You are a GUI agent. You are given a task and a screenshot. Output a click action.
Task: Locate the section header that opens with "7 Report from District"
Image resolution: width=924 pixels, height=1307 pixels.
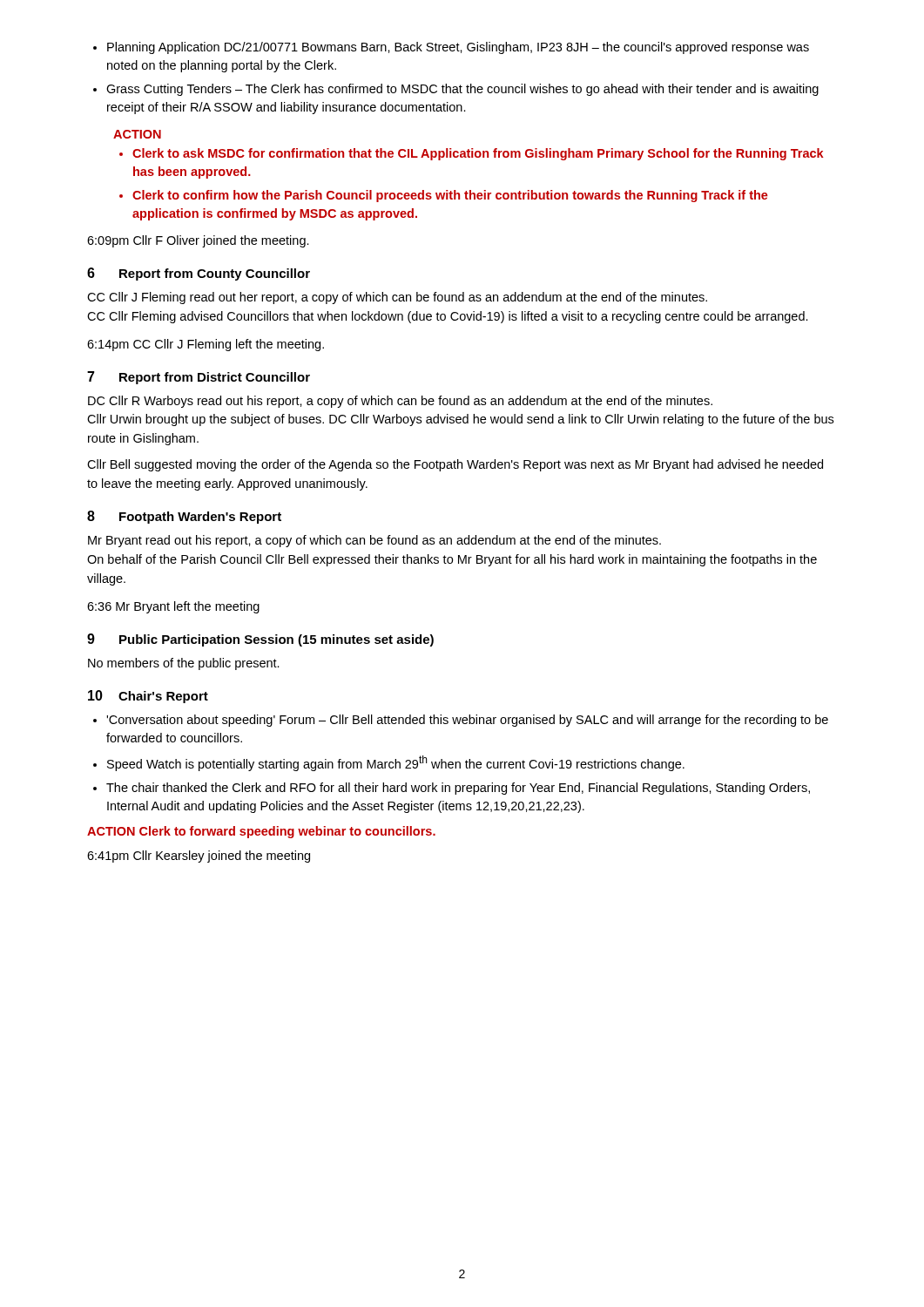tap(199, 377)
